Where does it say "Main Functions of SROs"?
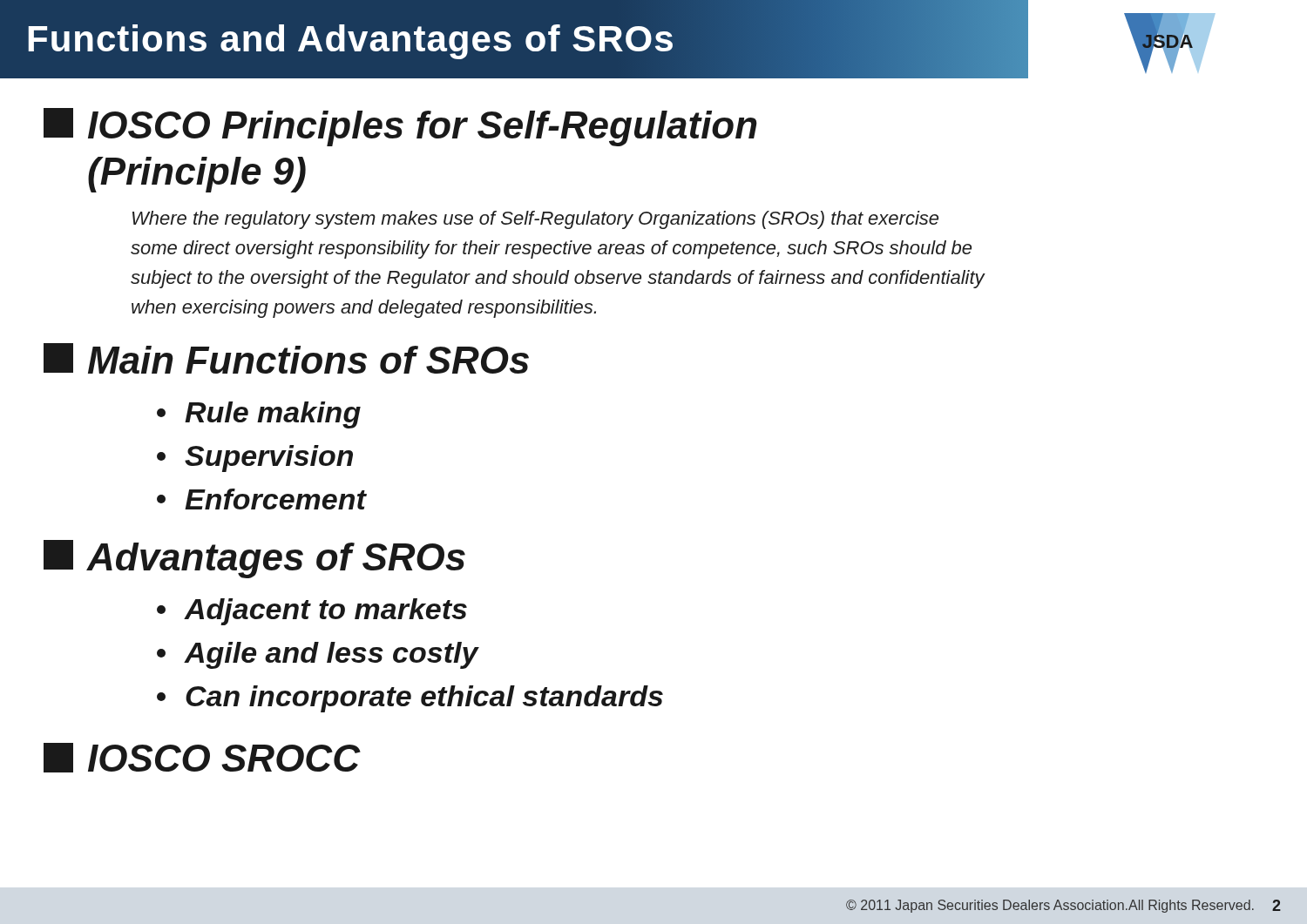This screenshot has width=1307, height=924. tap(287, 361)
